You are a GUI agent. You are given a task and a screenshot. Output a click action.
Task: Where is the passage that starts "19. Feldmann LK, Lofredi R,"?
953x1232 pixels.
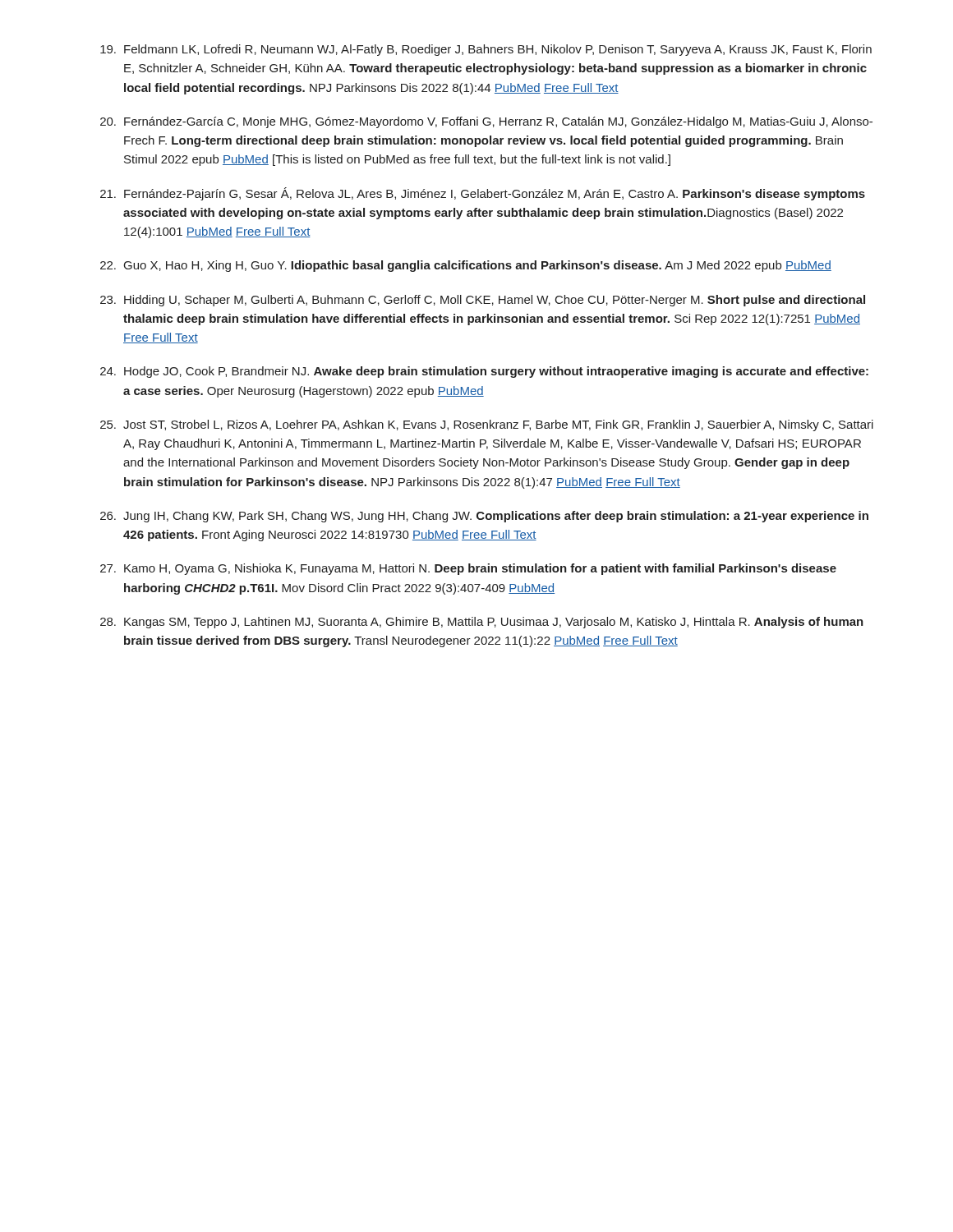(476, 68)
